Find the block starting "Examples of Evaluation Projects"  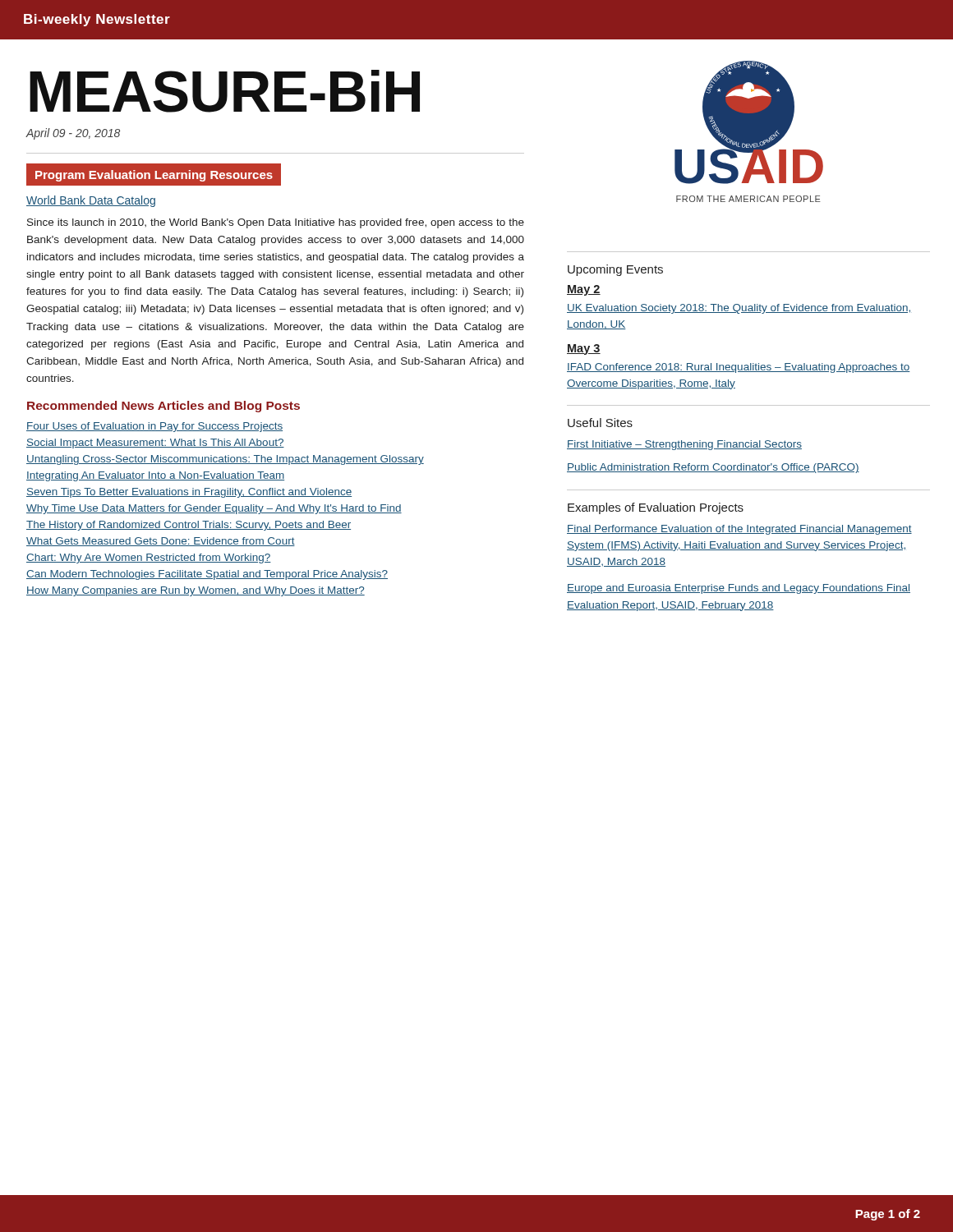(655, 507)
